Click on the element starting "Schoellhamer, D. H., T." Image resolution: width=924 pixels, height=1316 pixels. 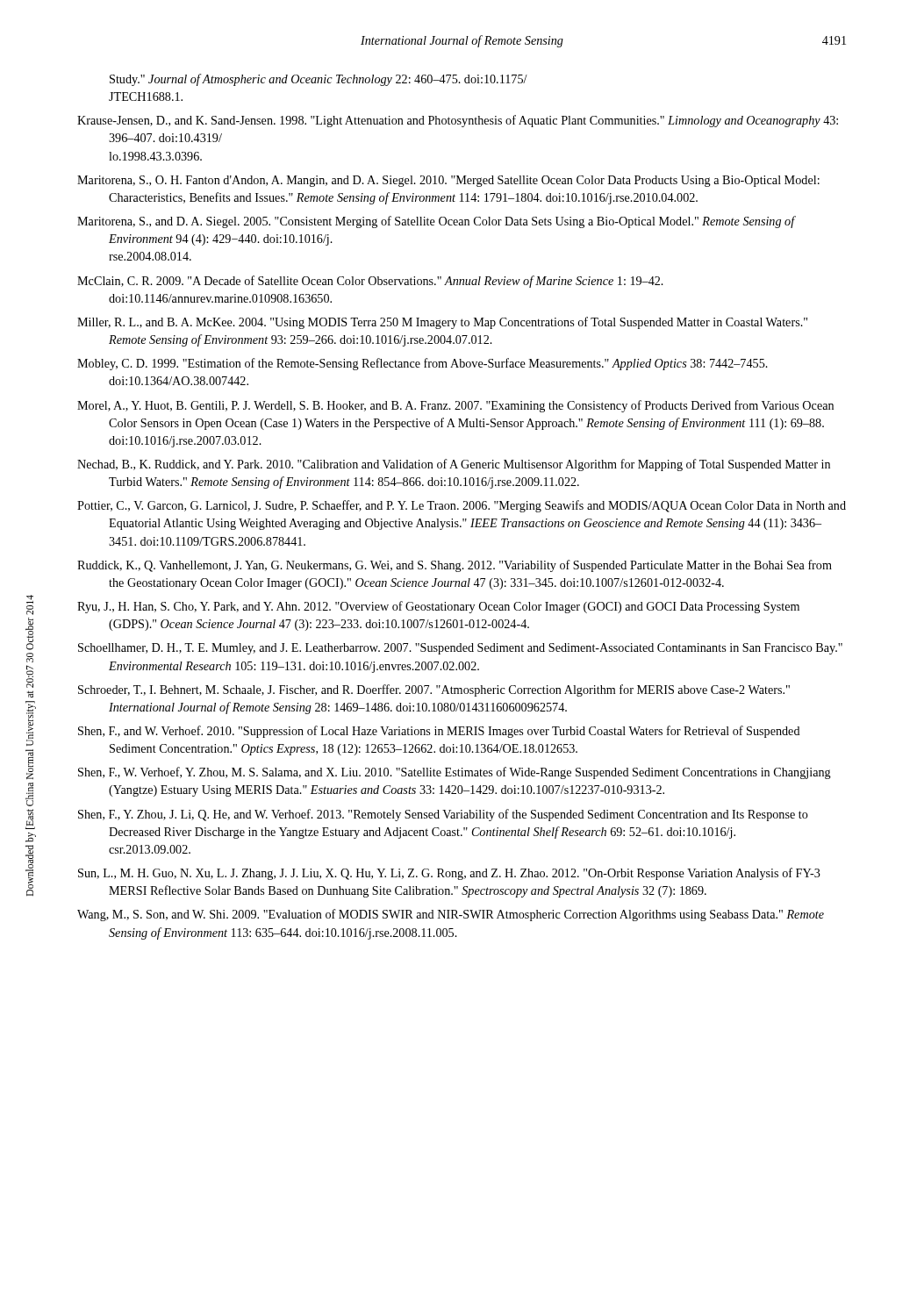click(x=460, y=657)
